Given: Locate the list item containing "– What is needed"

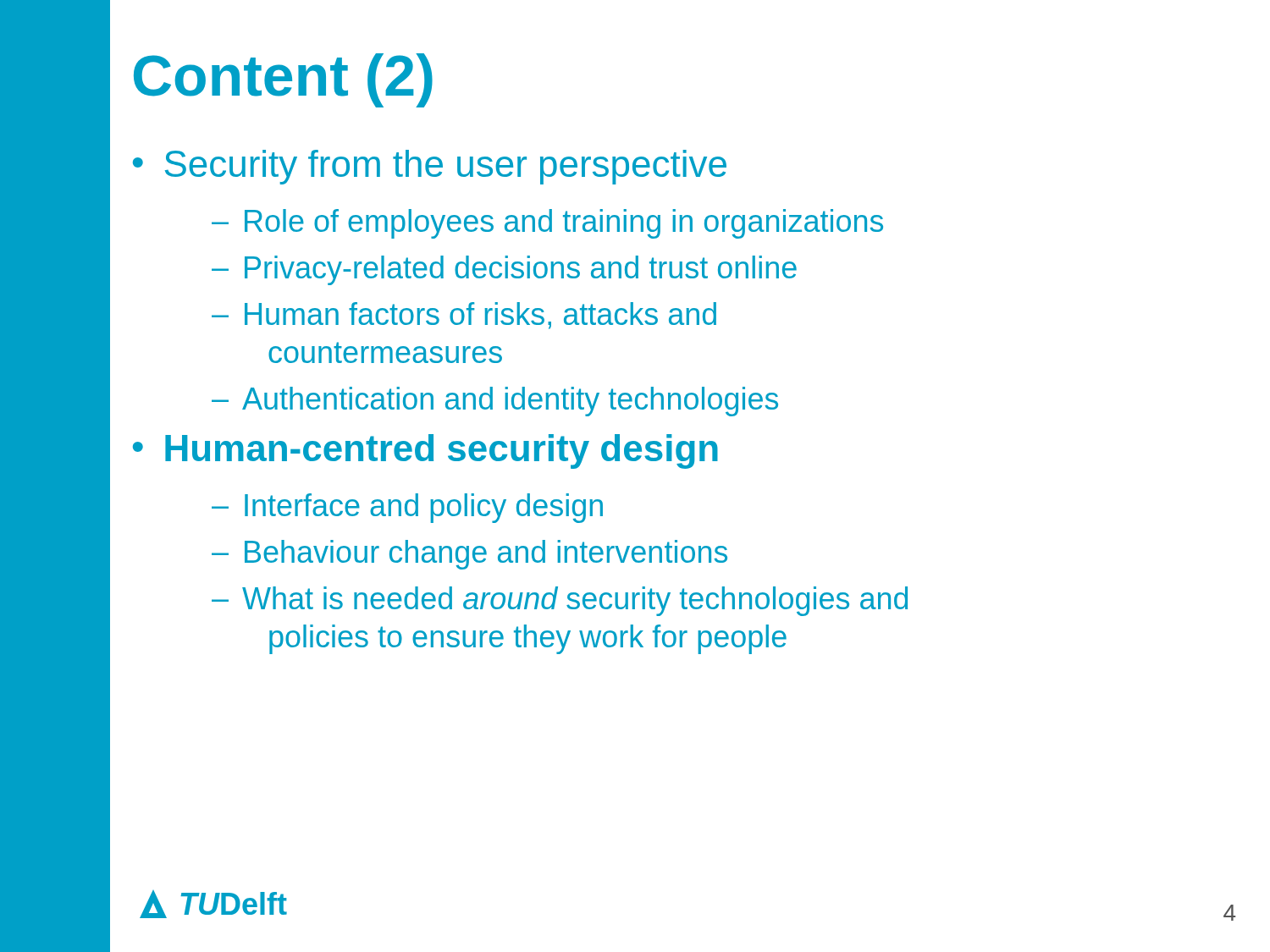Looking at the screenshot, I should [561, 618].
